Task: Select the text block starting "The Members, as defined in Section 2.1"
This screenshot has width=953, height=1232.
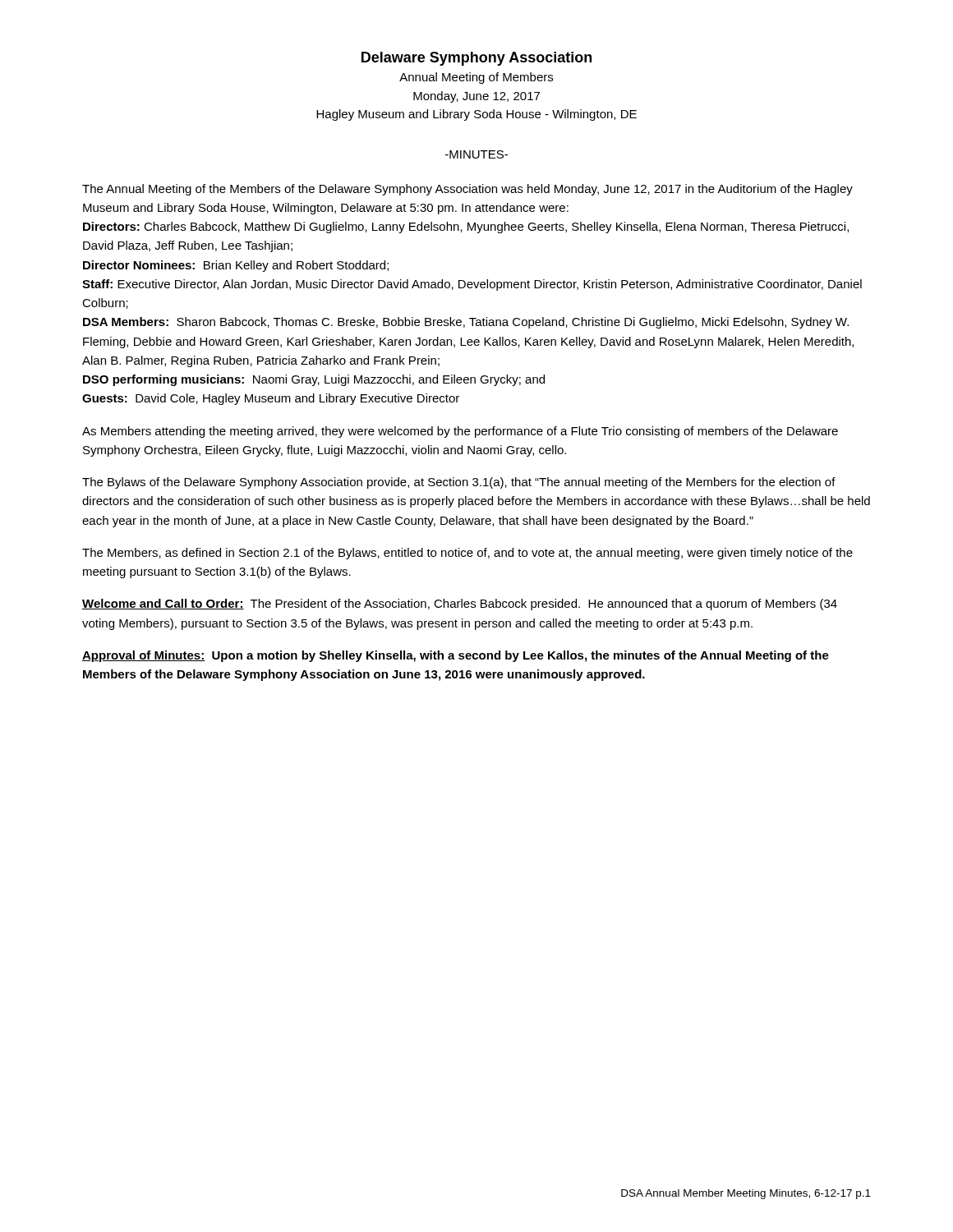Action: [x=467, y=562]
